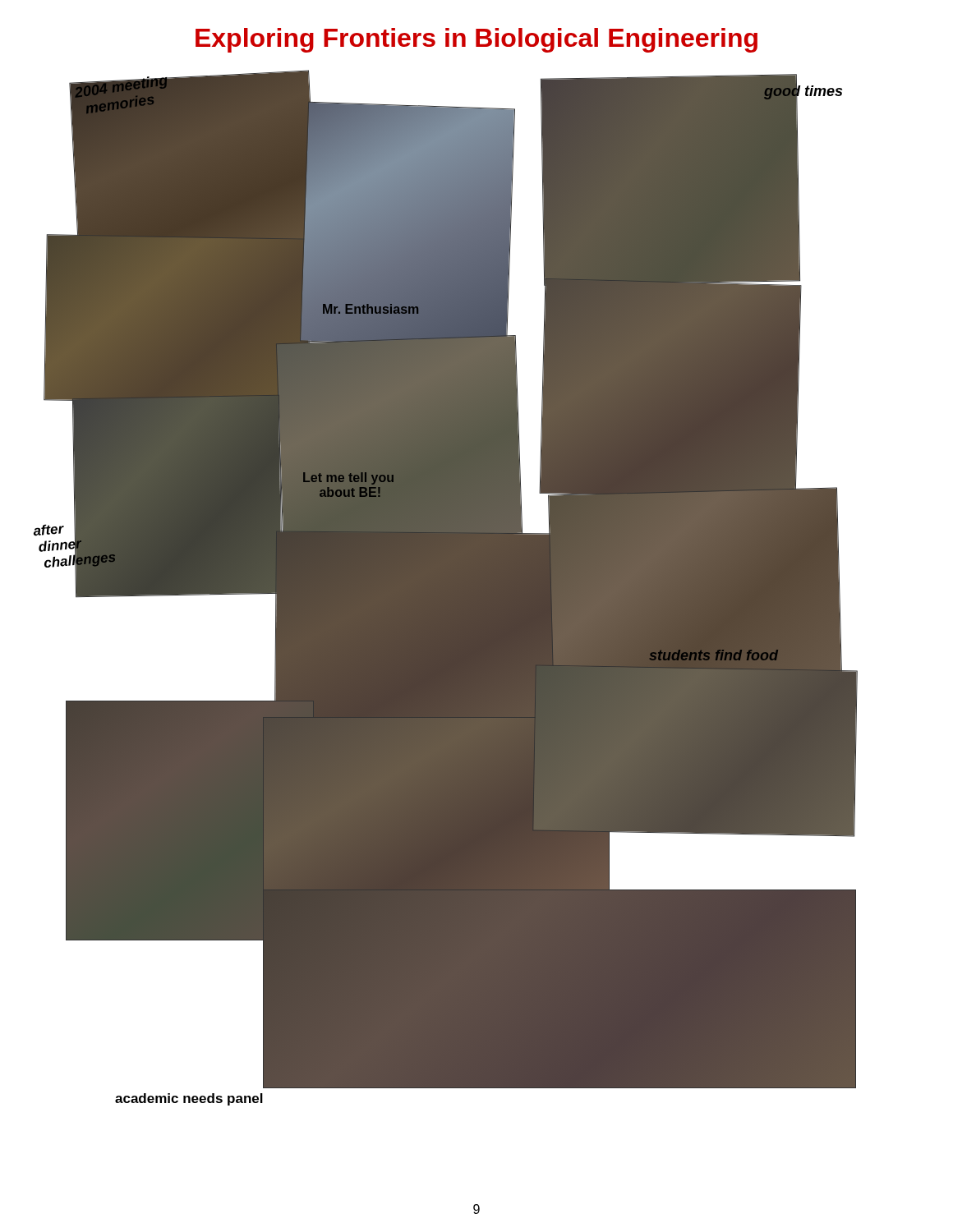Select the passage starting "Exploring Frontiers in"

point(476,38)
